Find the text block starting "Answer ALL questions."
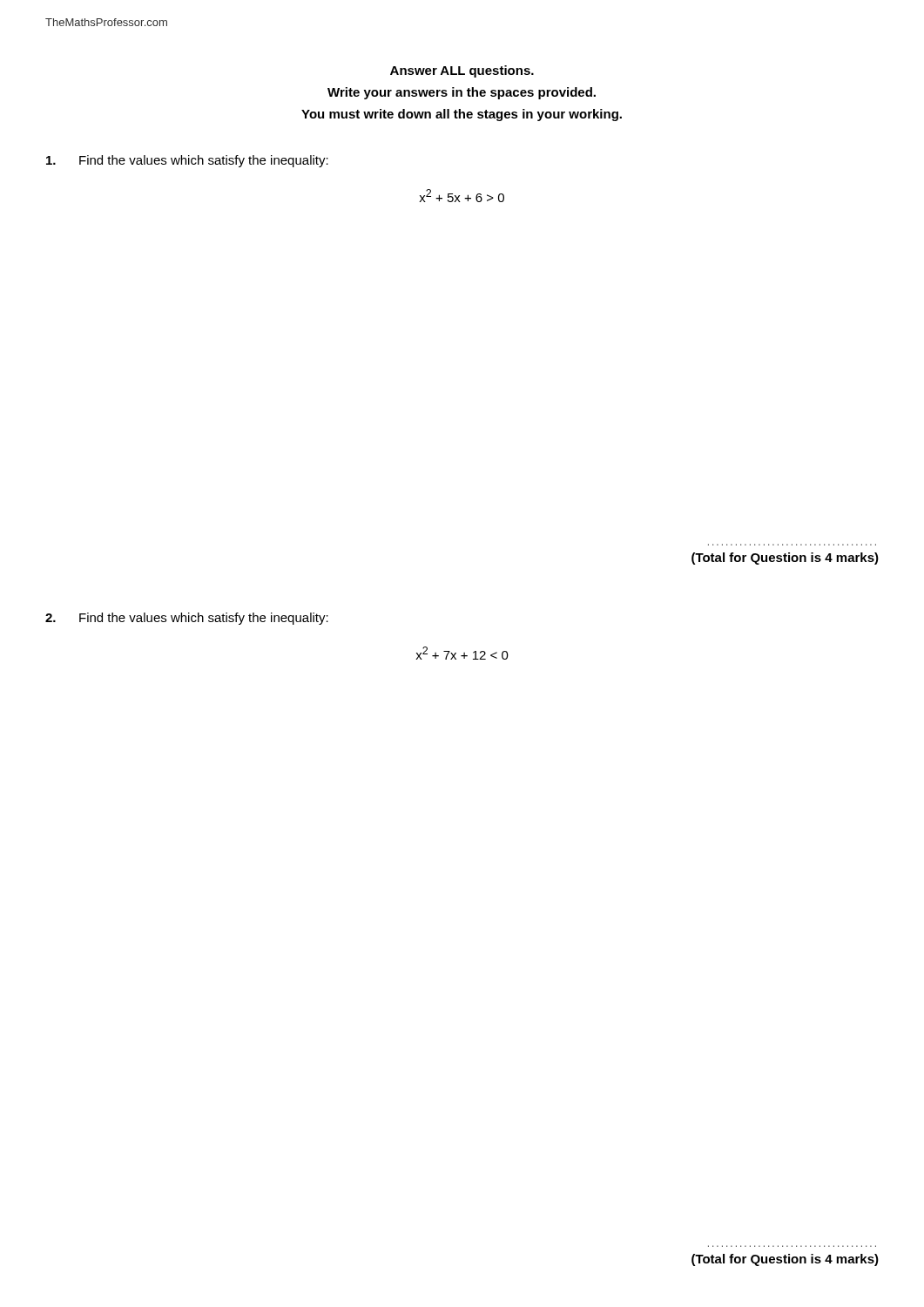 click(x=462, y=92)
